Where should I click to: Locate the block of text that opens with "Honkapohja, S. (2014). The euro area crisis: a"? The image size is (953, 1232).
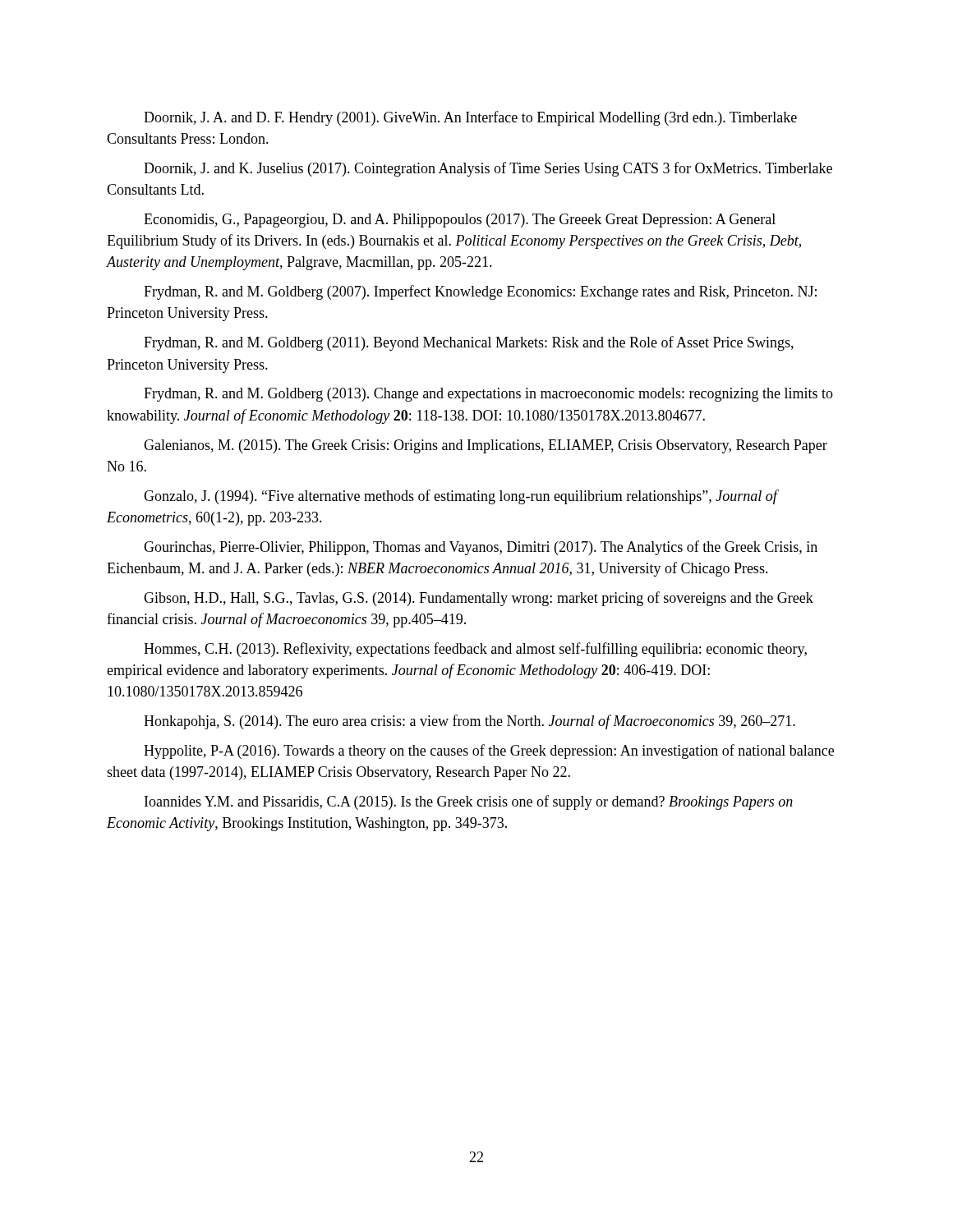pyautogui.click(x=470, y=721)
